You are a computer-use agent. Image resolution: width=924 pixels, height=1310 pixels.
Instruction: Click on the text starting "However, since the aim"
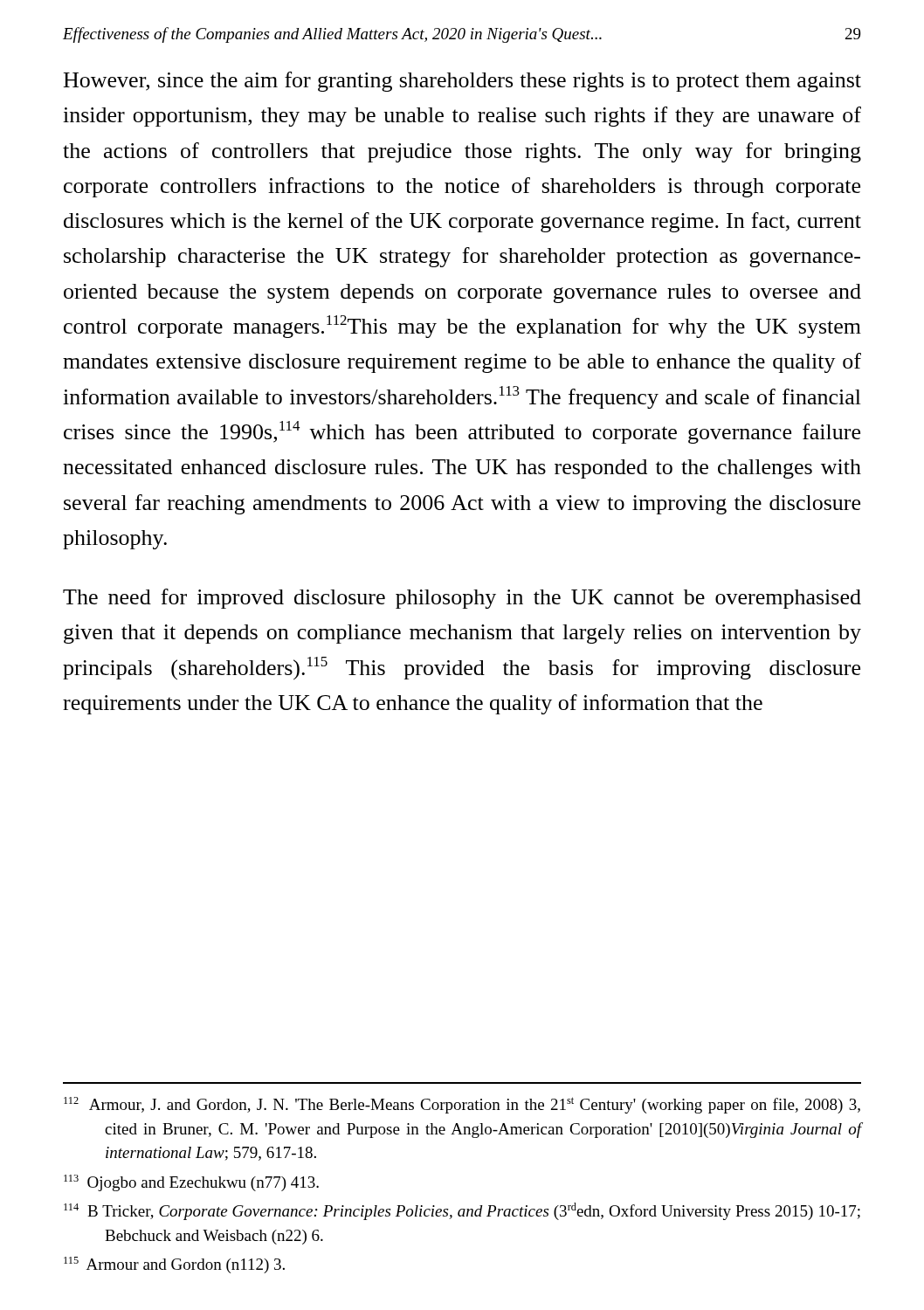pyautogui.click(x=462, y=309)
